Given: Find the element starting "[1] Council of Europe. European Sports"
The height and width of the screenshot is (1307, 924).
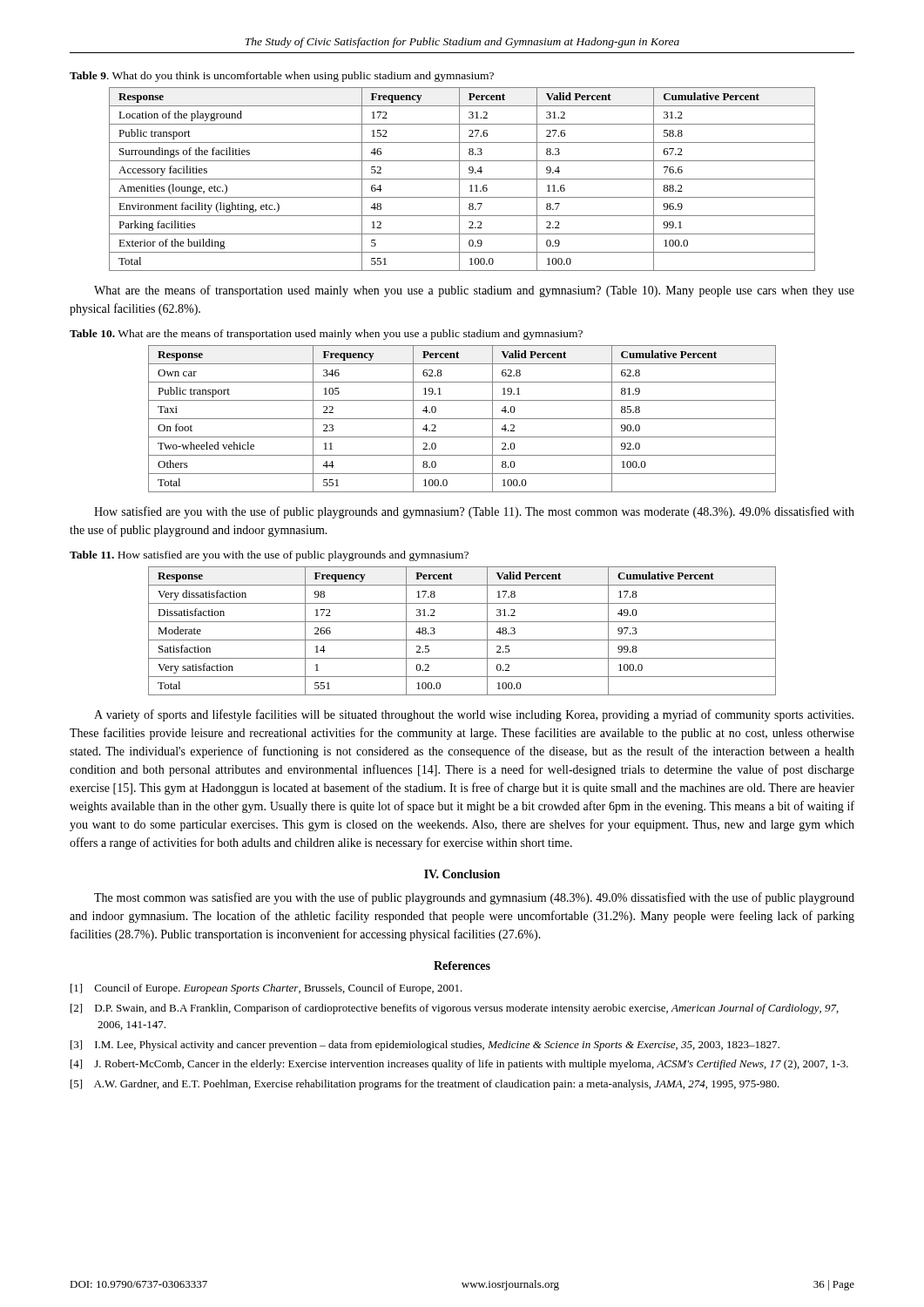Looking at the screenshot, I should click(266, 988).
